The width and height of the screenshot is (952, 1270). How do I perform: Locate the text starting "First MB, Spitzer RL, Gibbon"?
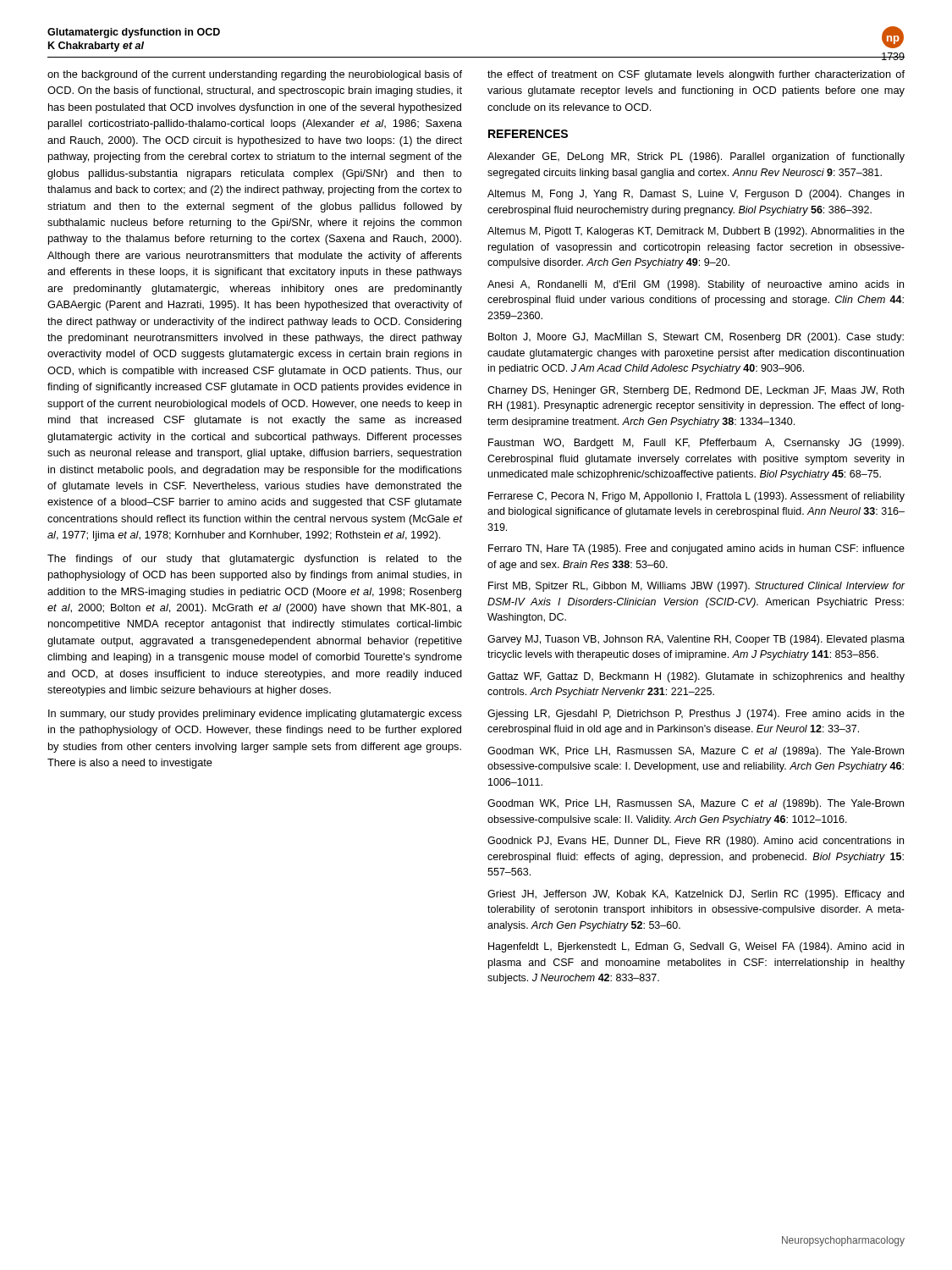click(696, 602)
